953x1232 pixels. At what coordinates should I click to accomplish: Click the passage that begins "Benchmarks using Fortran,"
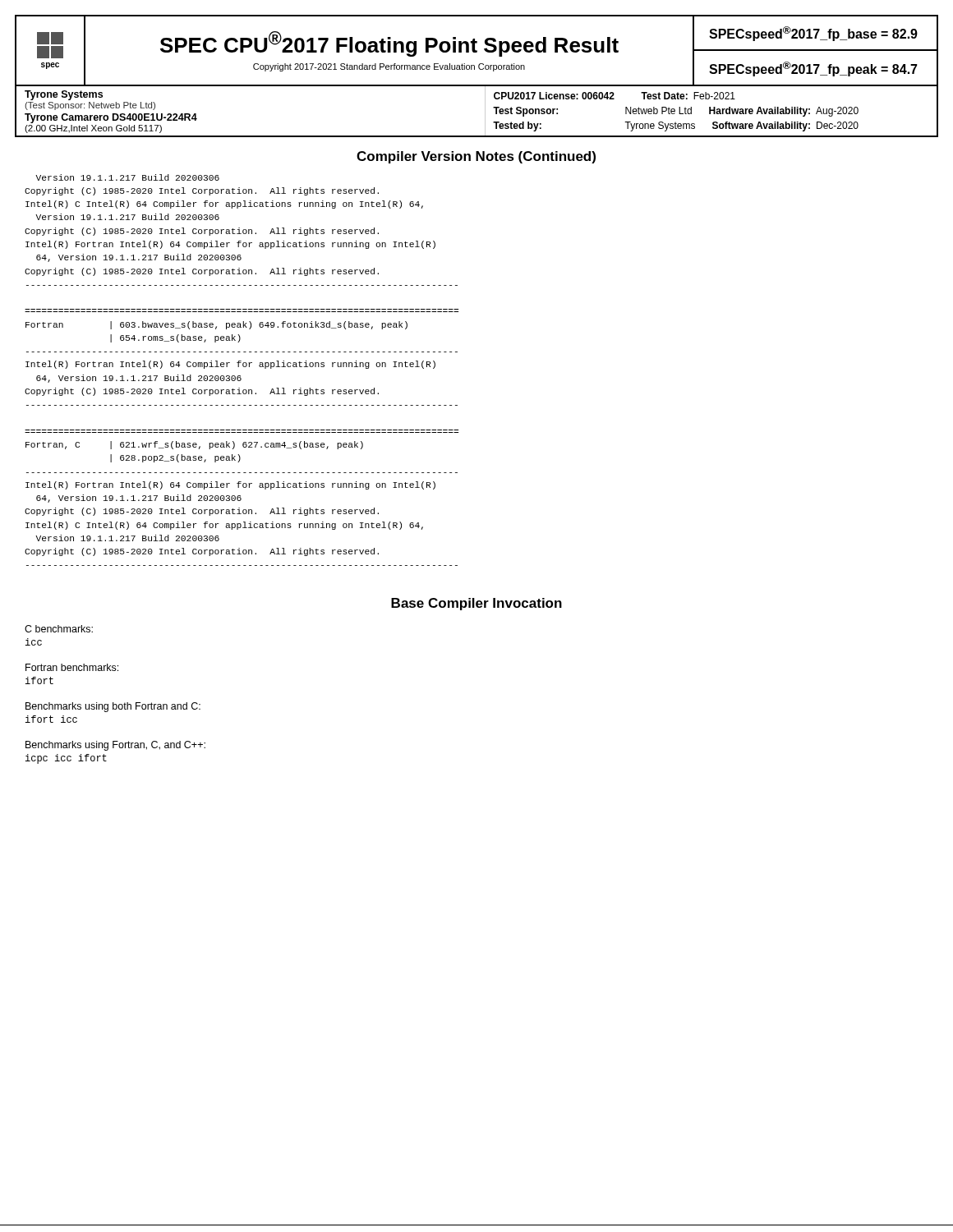(115, 746)
